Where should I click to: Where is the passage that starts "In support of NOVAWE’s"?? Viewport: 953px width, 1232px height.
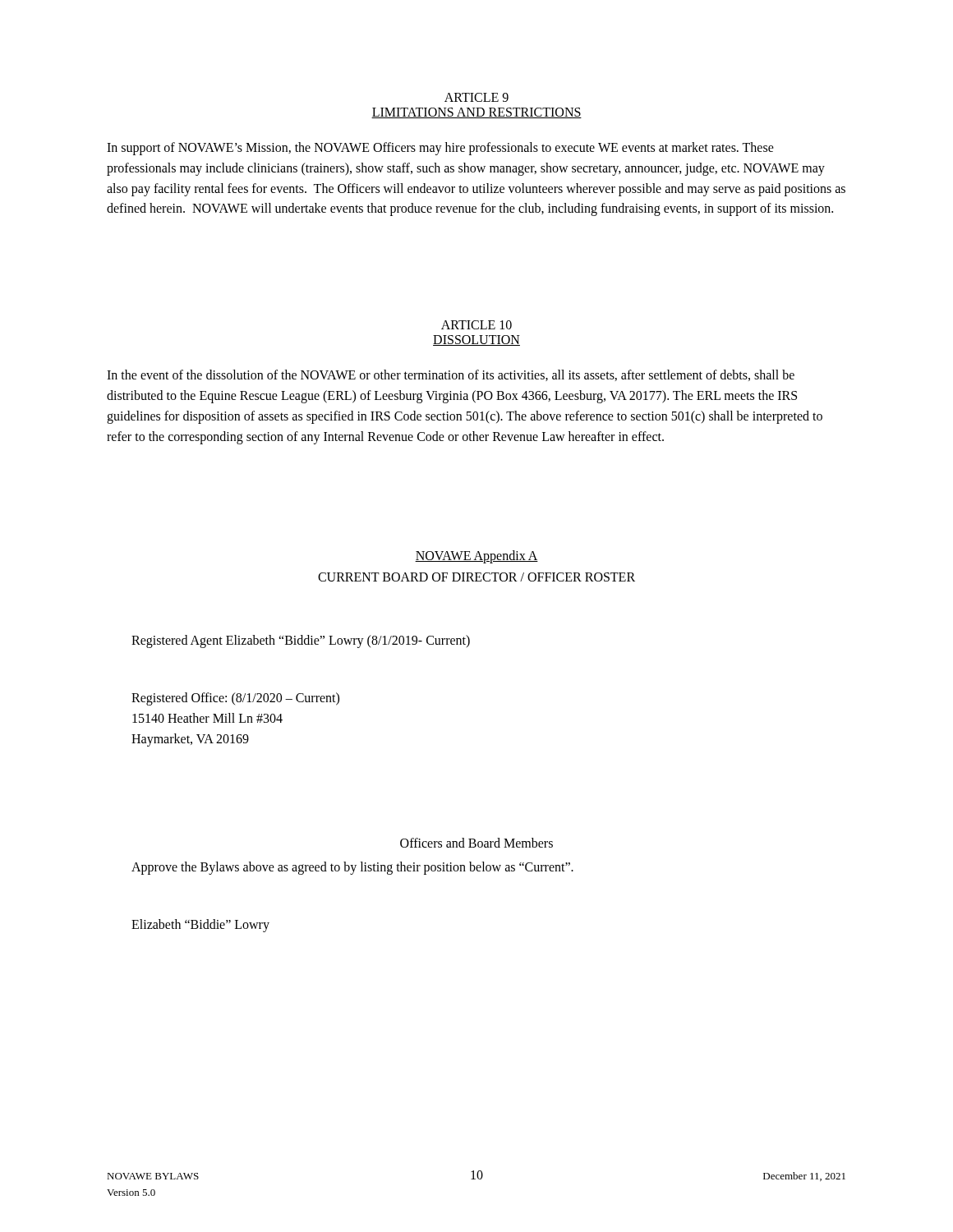coord(476,178)
